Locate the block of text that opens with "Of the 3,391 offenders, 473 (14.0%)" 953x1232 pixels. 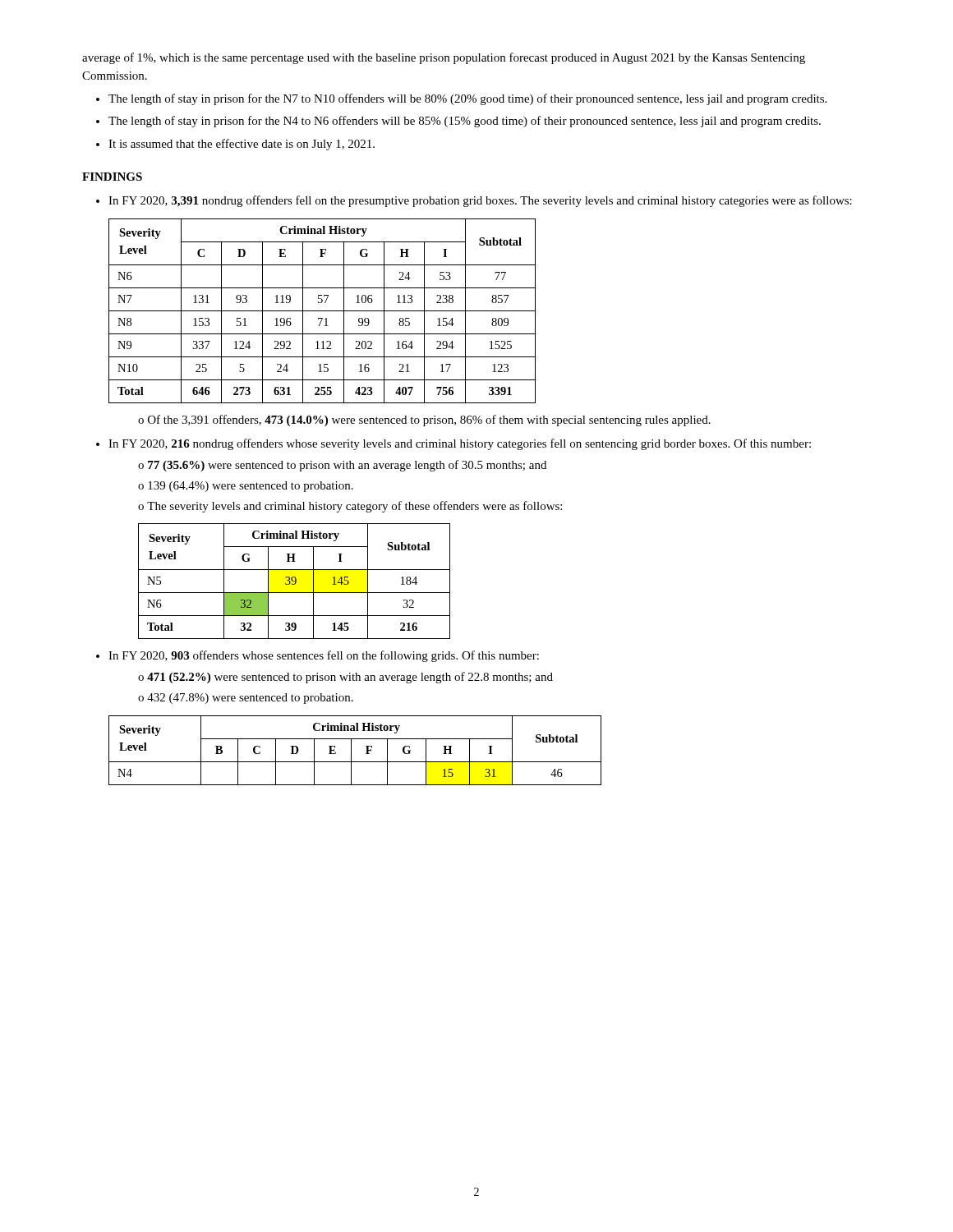tap(429, 419)
